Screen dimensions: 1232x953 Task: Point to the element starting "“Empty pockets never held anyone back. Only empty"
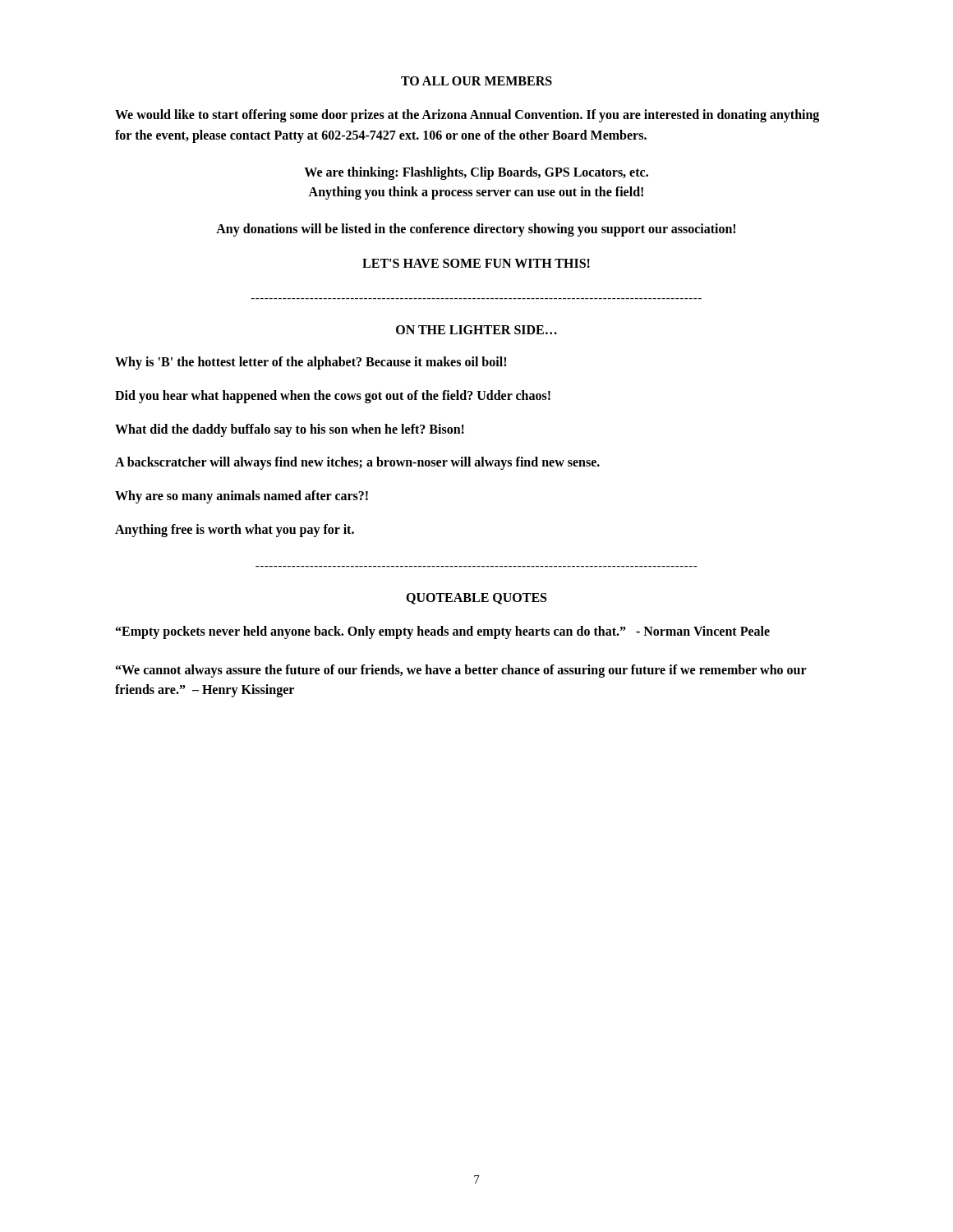coord(442,631)
